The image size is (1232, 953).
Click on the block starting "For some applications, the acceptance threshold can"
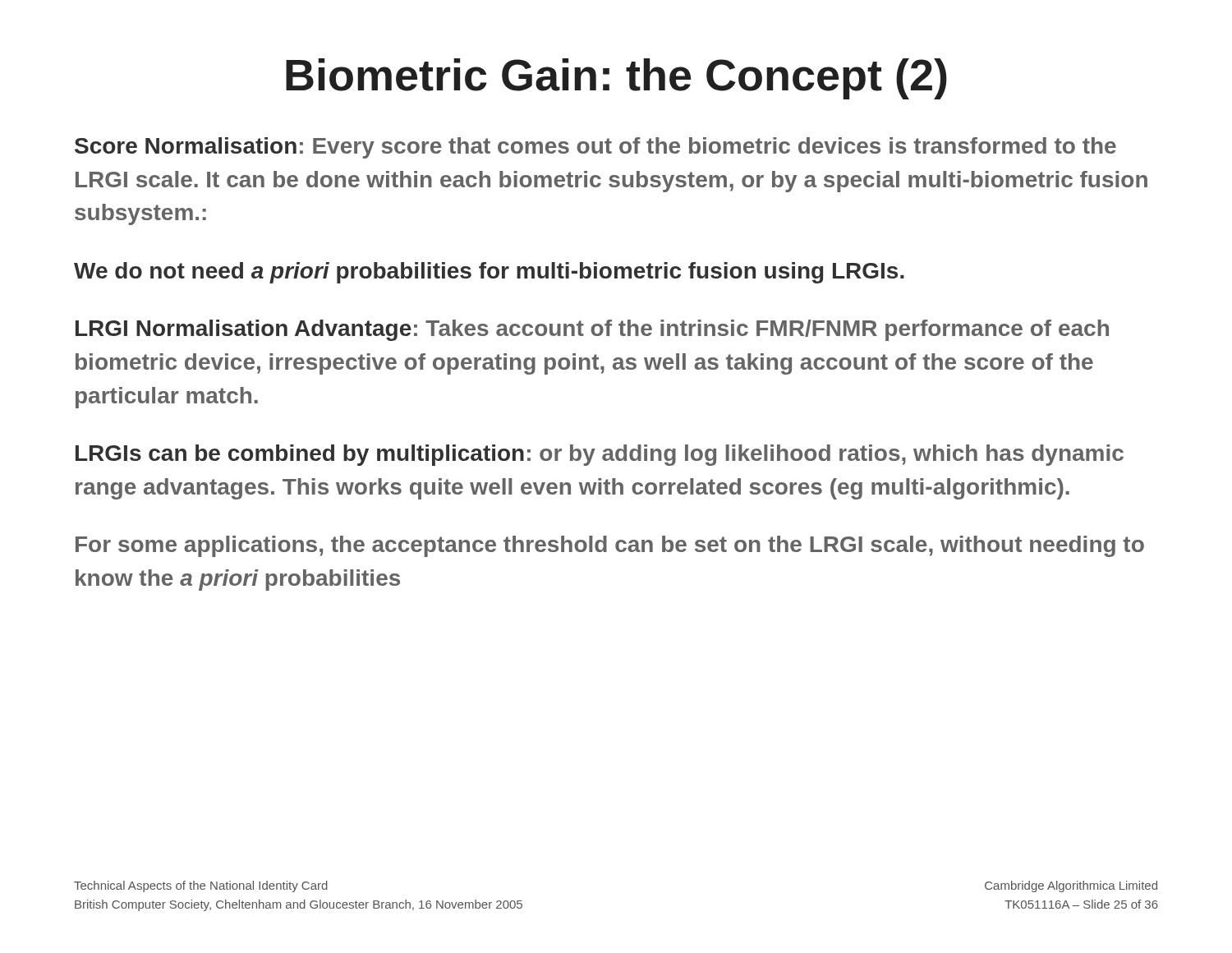click(x=609, y=561)
